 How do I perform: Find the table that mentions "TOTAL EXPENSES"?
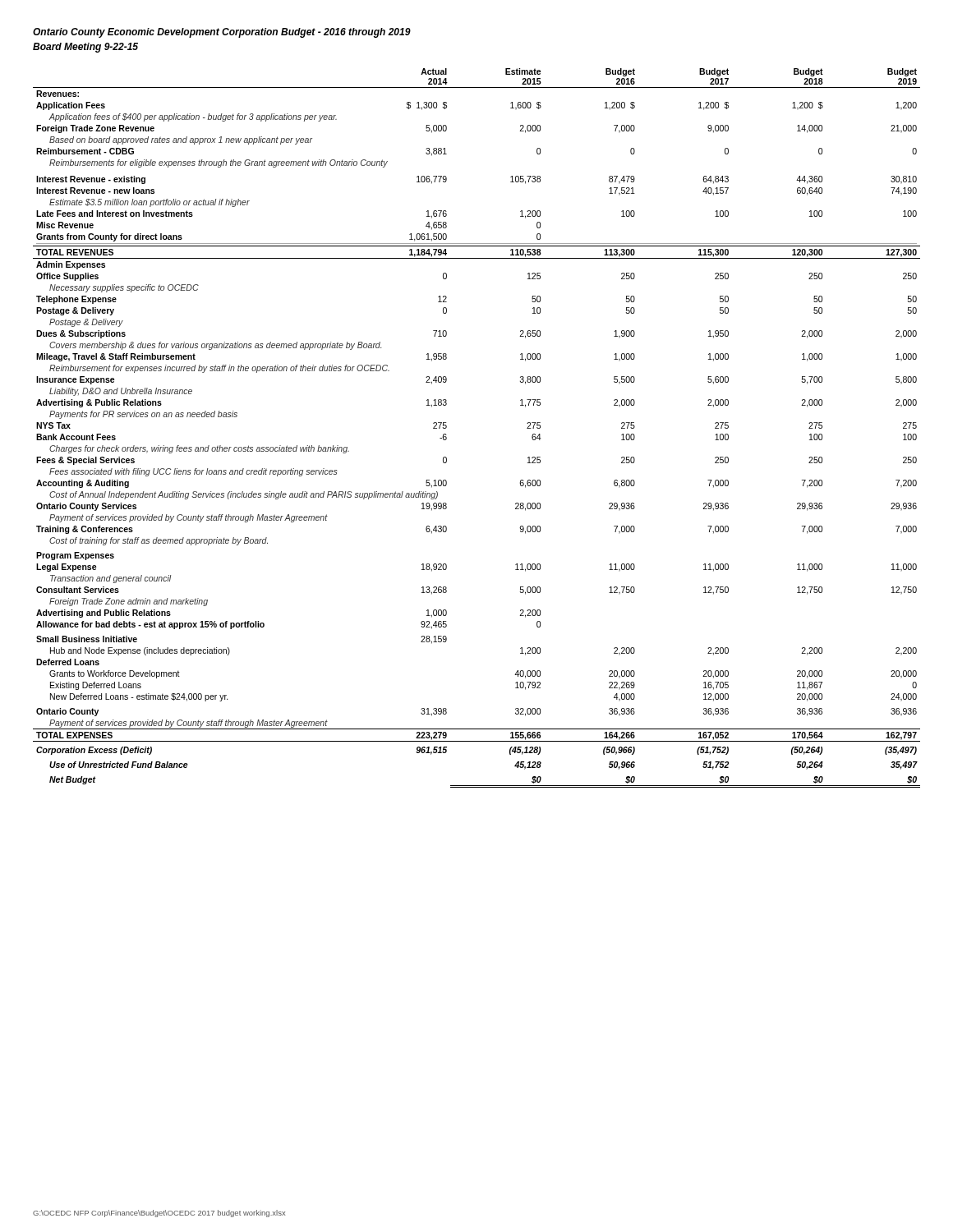[476, 427]
